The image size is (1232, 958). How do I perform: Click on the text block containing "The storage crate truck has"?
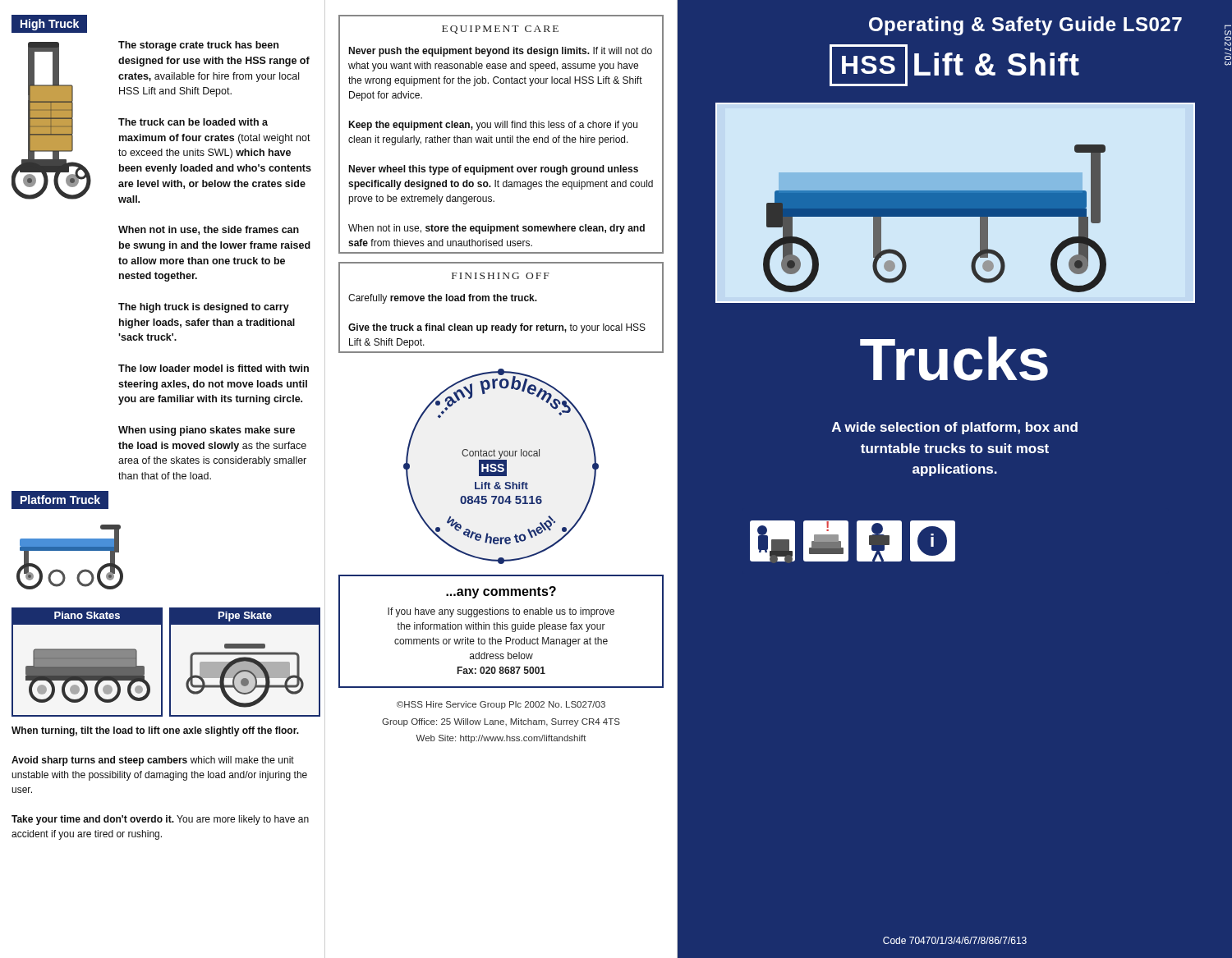(x=215, y=261)
